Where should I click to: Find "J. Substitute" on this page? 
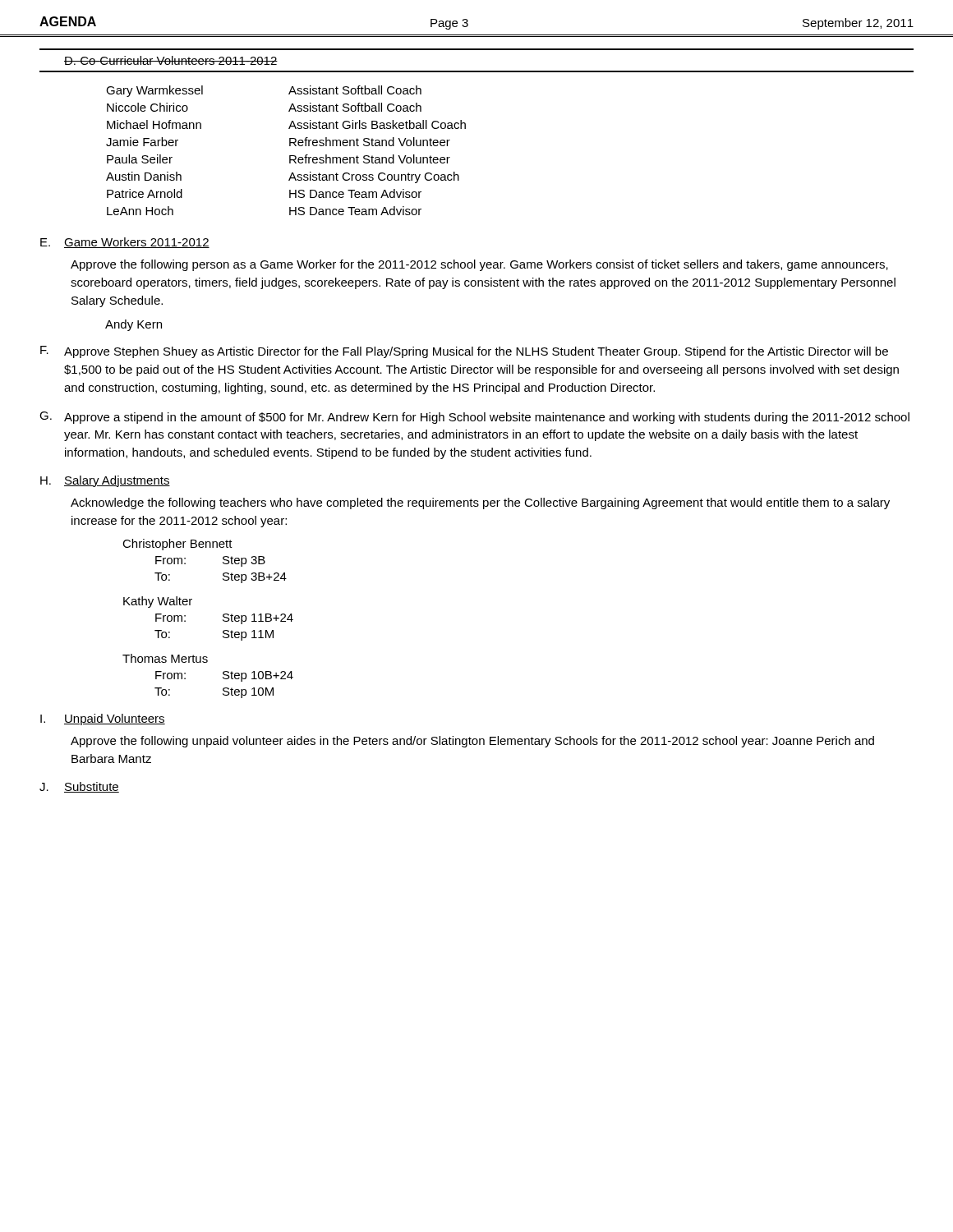coord(79,787)
